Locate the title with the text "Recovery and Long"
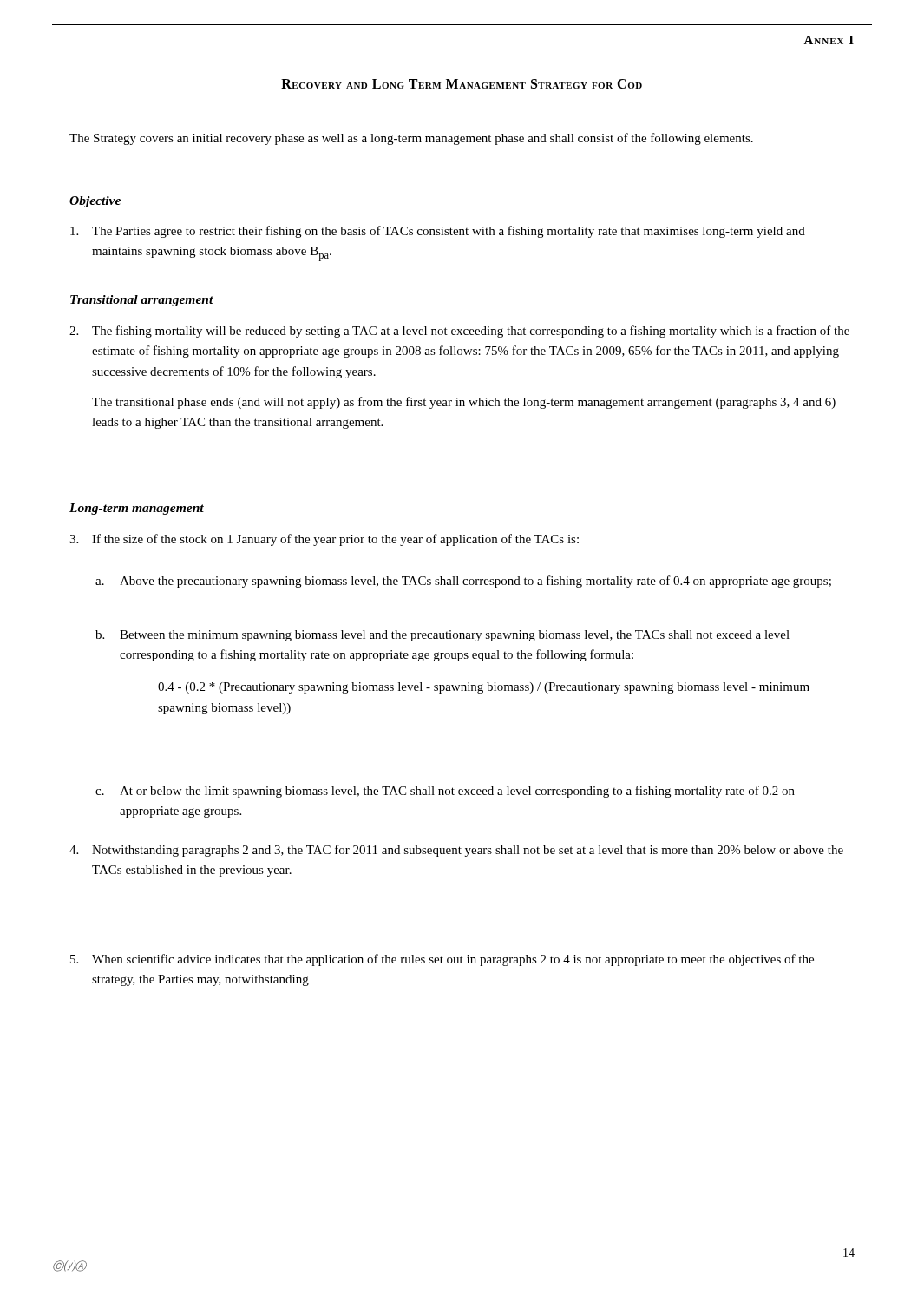This screenshot has height=1302, width=924. [x=462, y=84]
